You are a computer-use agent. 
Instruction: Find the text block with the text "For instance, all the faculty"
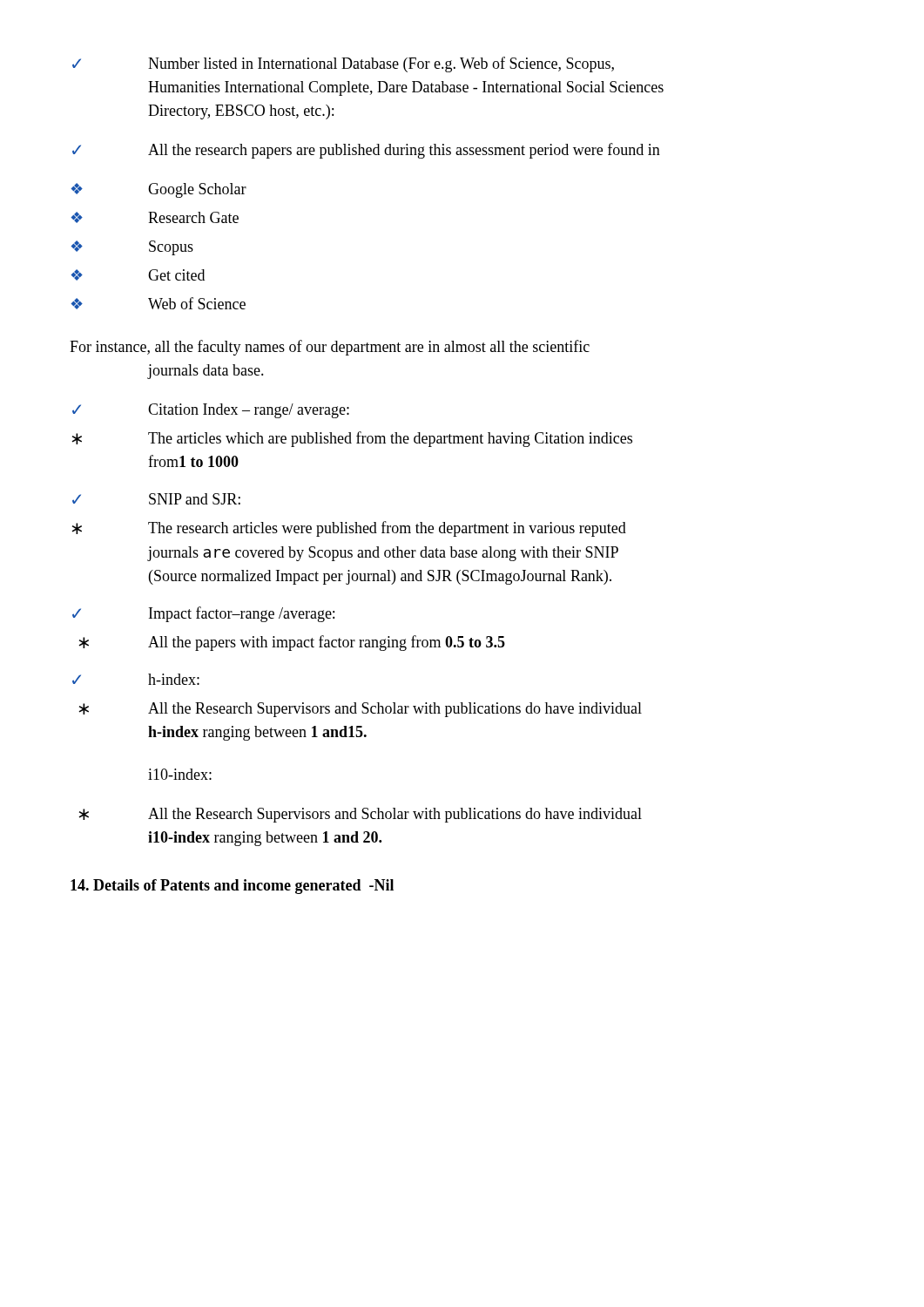(x=462, y=360)
